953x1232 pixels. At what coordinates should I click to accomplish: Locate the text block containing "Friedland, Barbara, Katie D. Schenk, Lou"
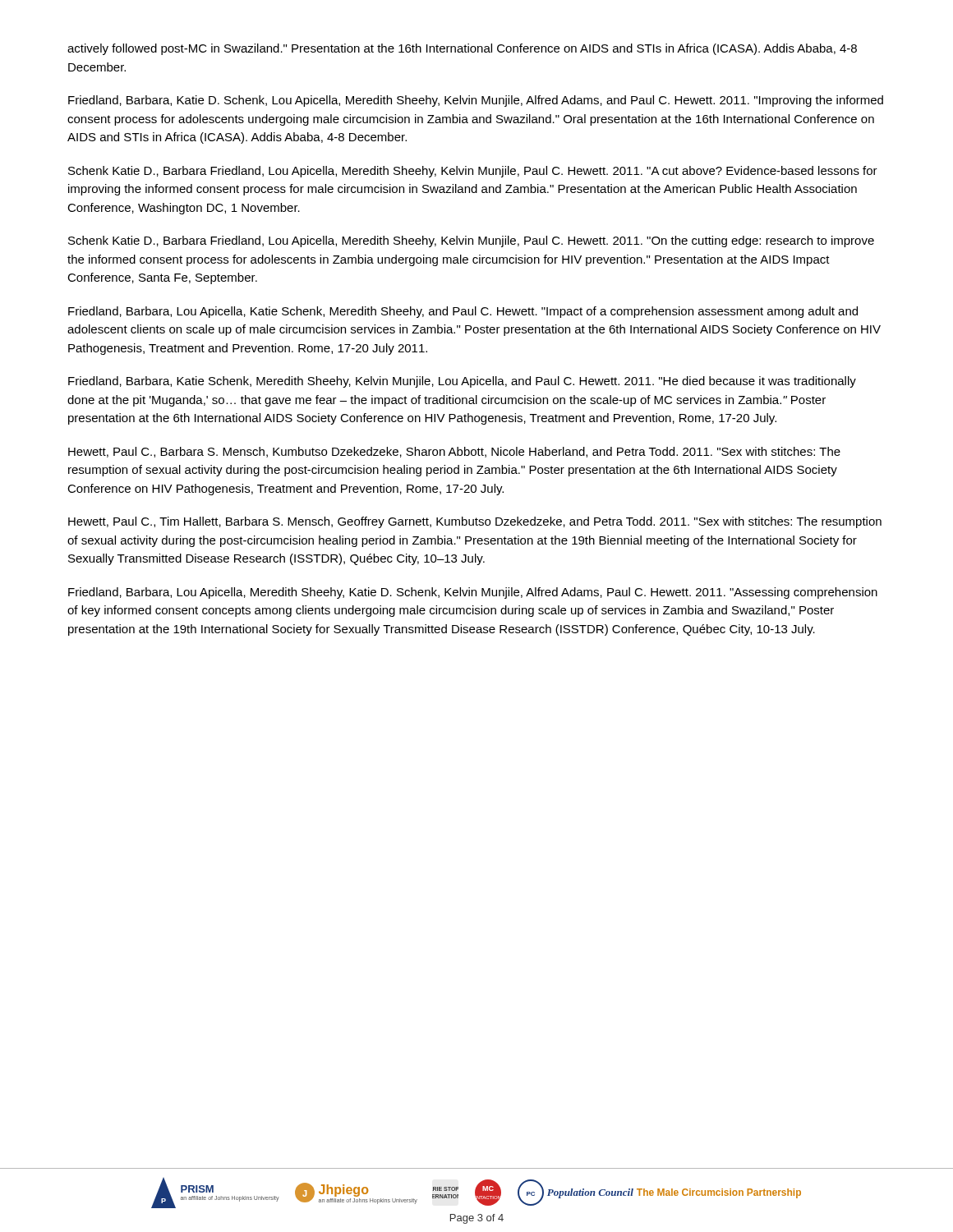click(476, 118)
